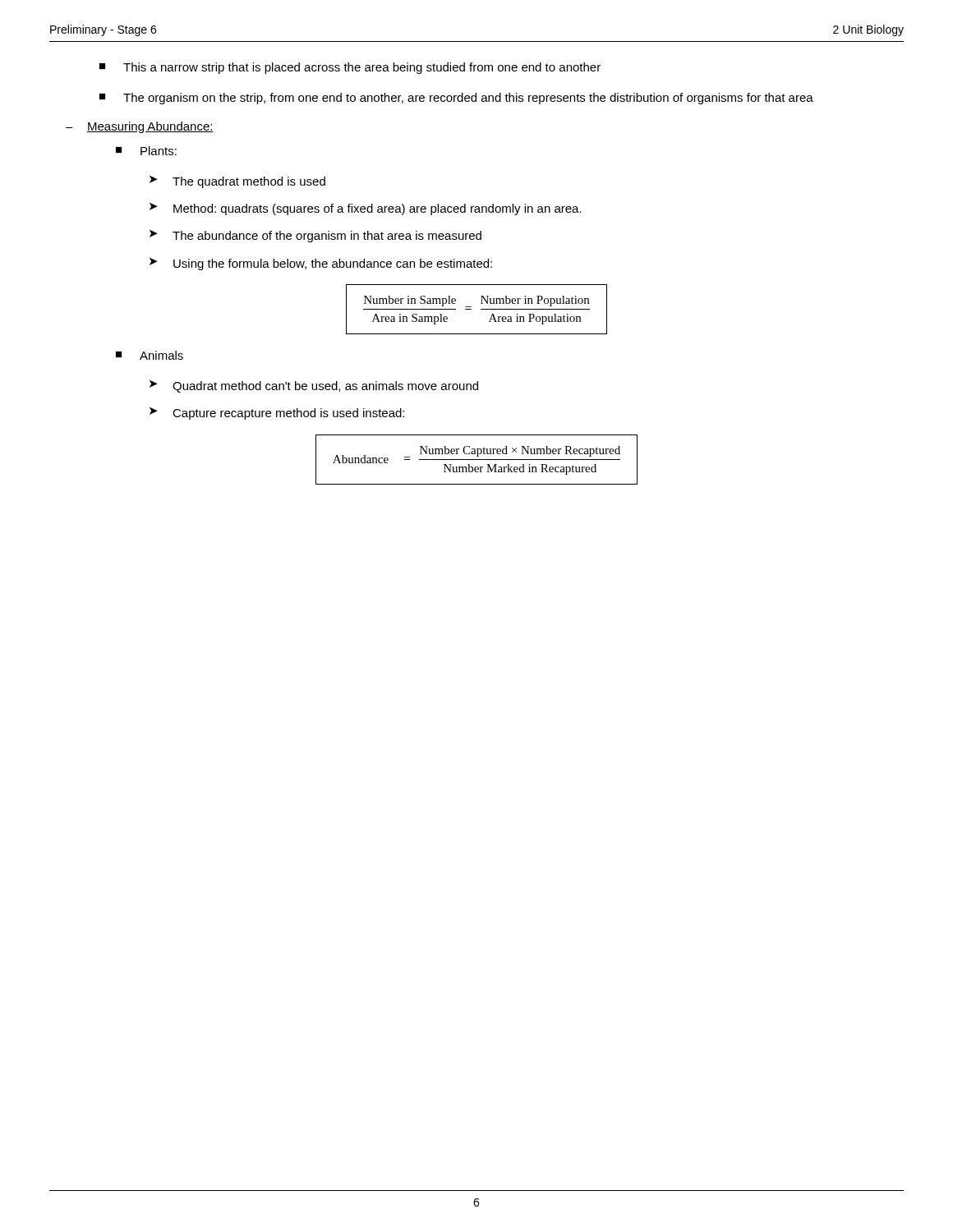
Task: Locate the passage starting "➤ Quadrat method can't be used, as"
Action: click(x=314, y=386)
